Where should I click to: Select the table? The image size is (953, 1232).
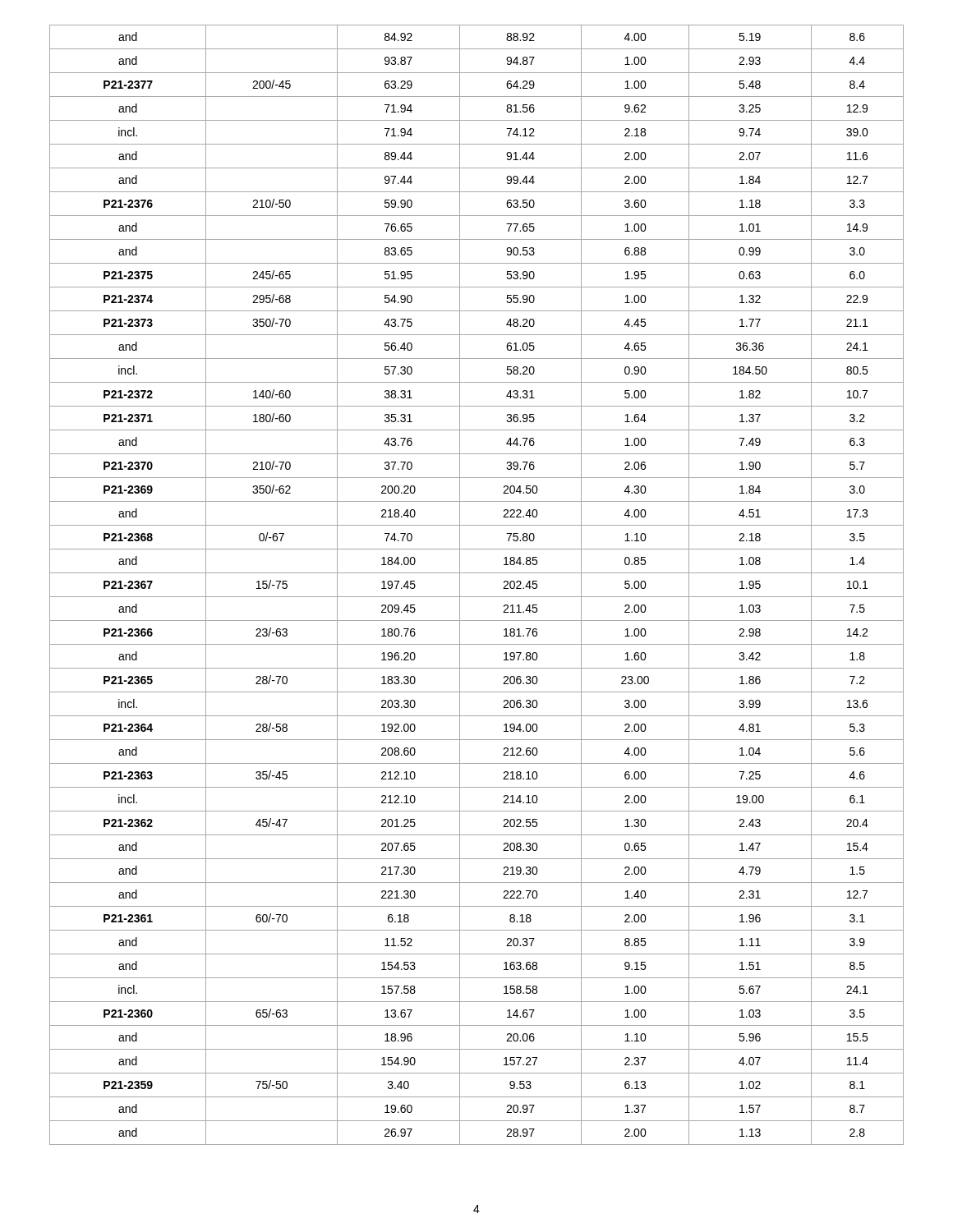476,585
